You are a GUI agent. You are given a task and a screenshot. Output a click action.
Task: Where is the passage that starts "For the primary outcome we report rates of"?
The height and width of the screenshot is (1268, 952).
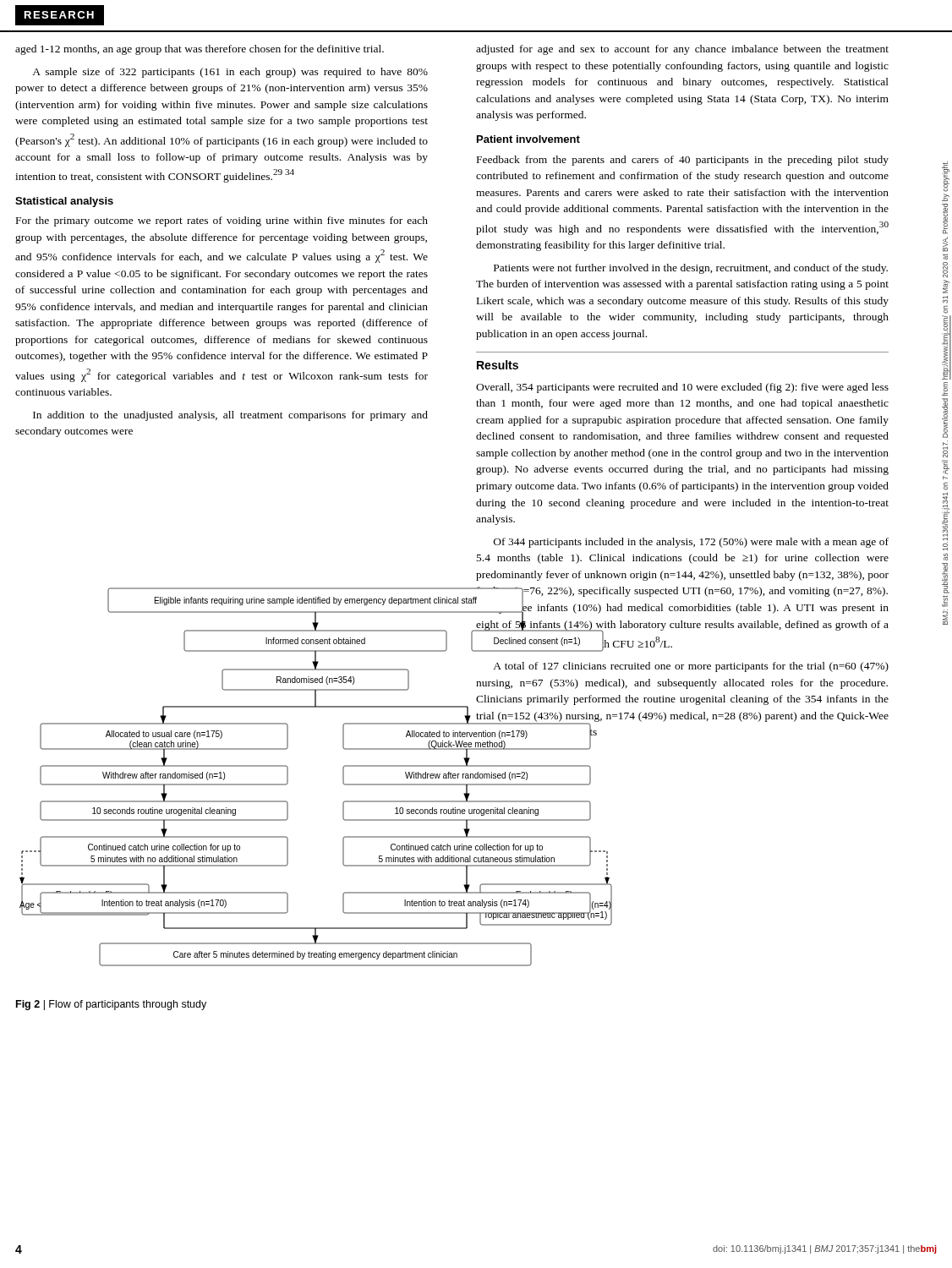click(222, 326)
